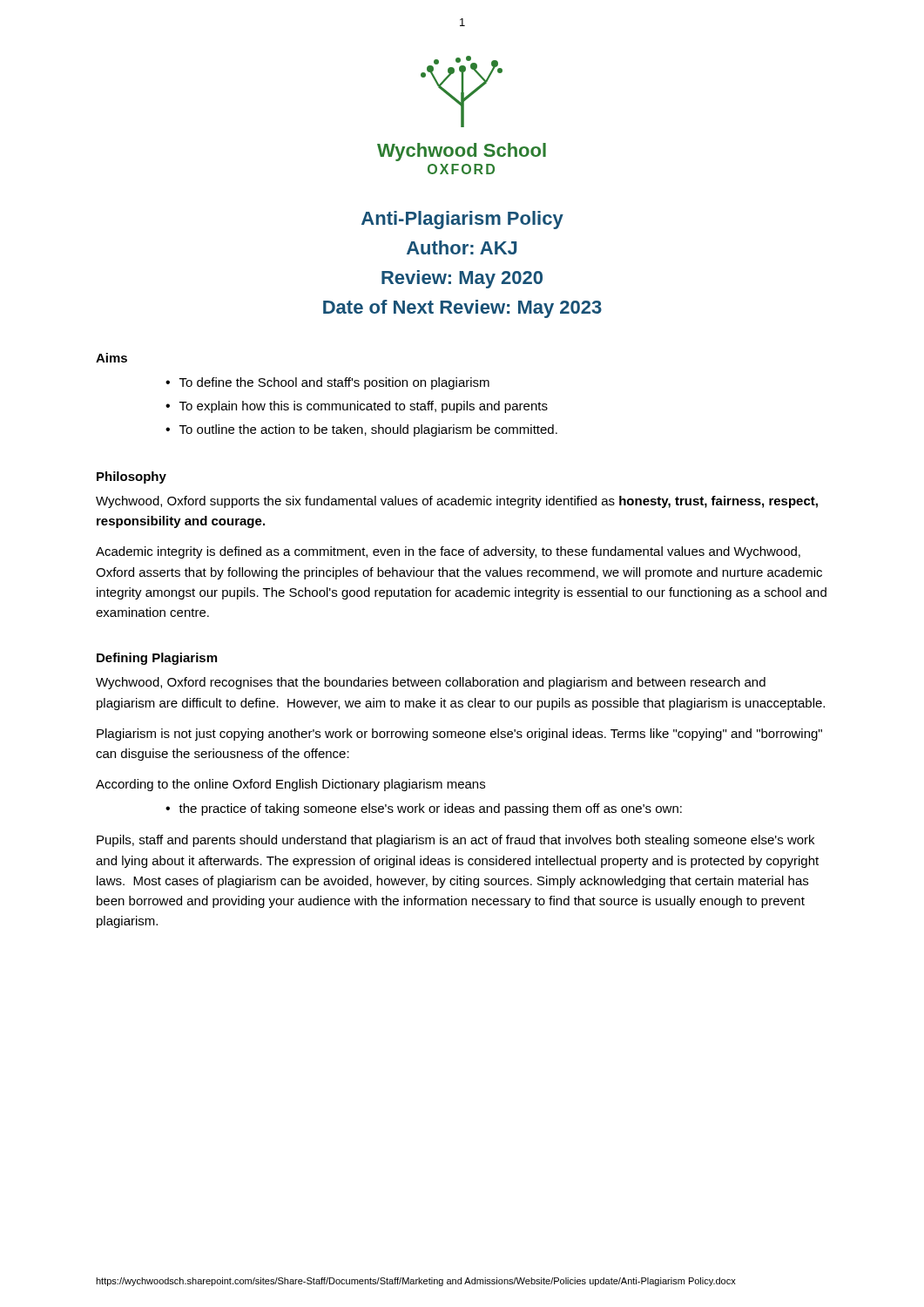Locate the text block that reads "Wychwood, Oxford supports the six fundamental"
Screen dimensions: 1307x924
coord(457,511)
